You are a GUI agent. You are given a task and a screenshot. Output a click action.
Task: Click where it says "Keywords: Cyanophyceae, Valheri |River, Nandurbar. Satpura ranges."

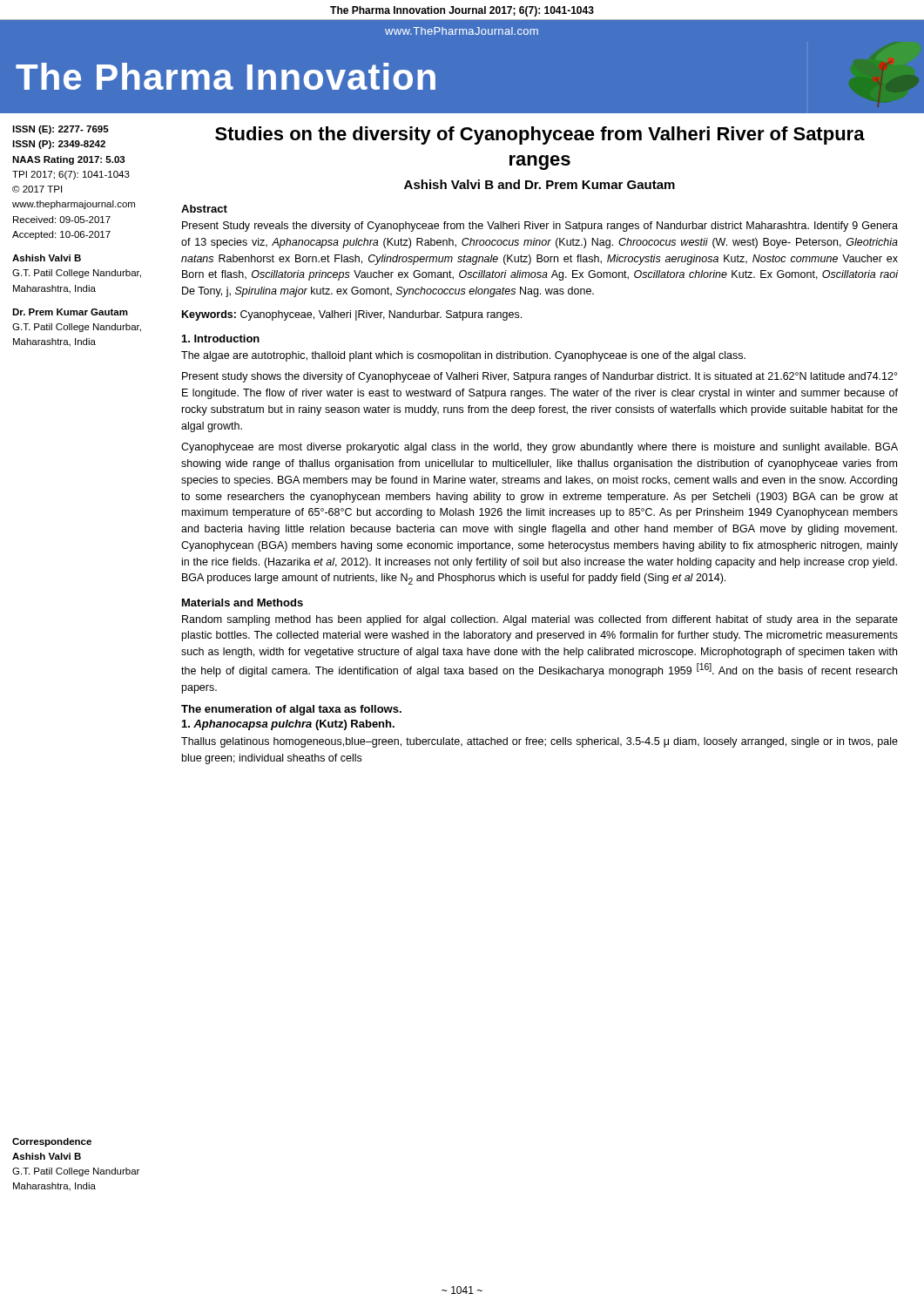[x=352, y=315]
